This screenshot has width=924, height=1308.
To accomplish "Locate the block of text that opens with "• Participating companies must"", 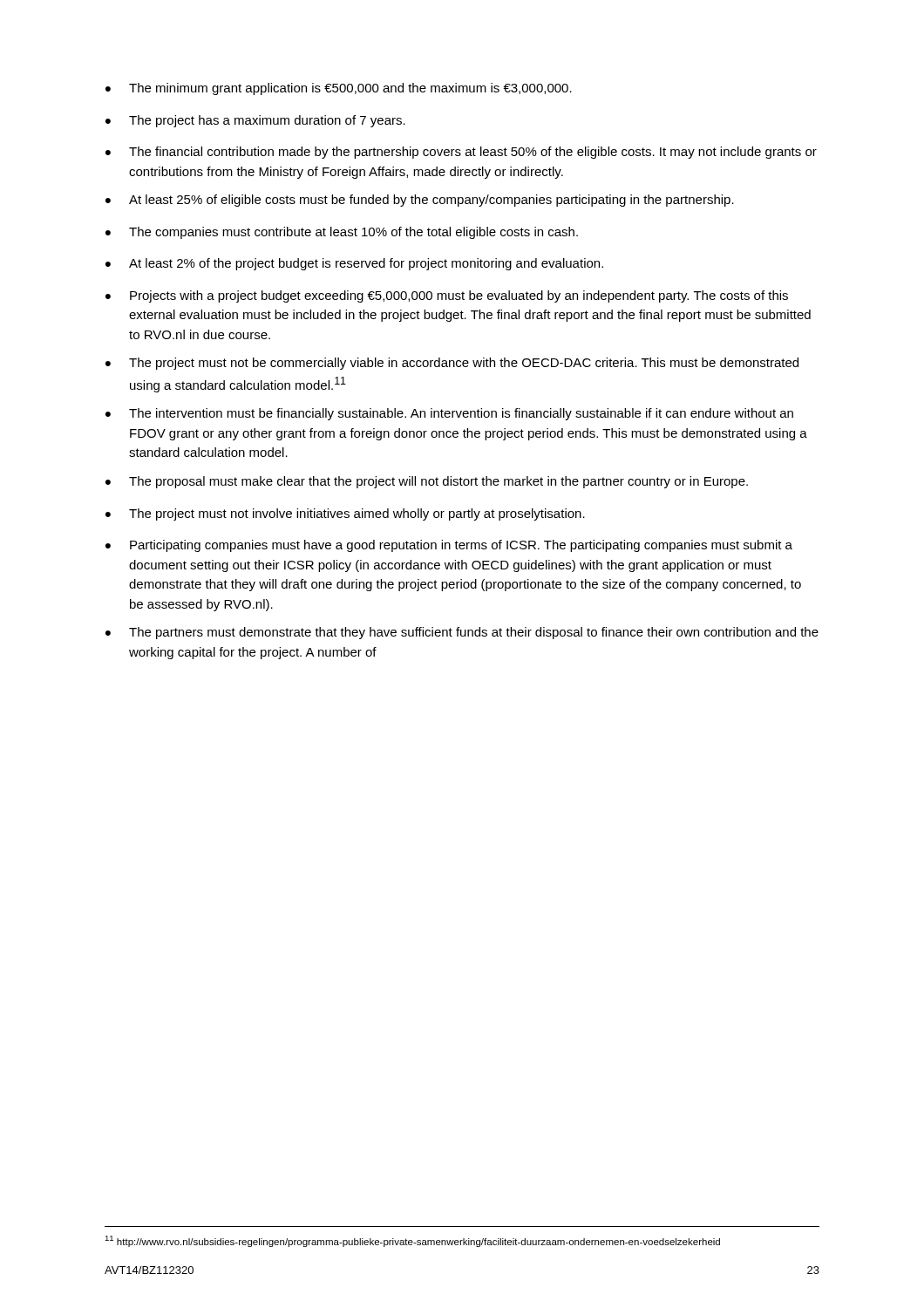I will (x=462, y=575).
